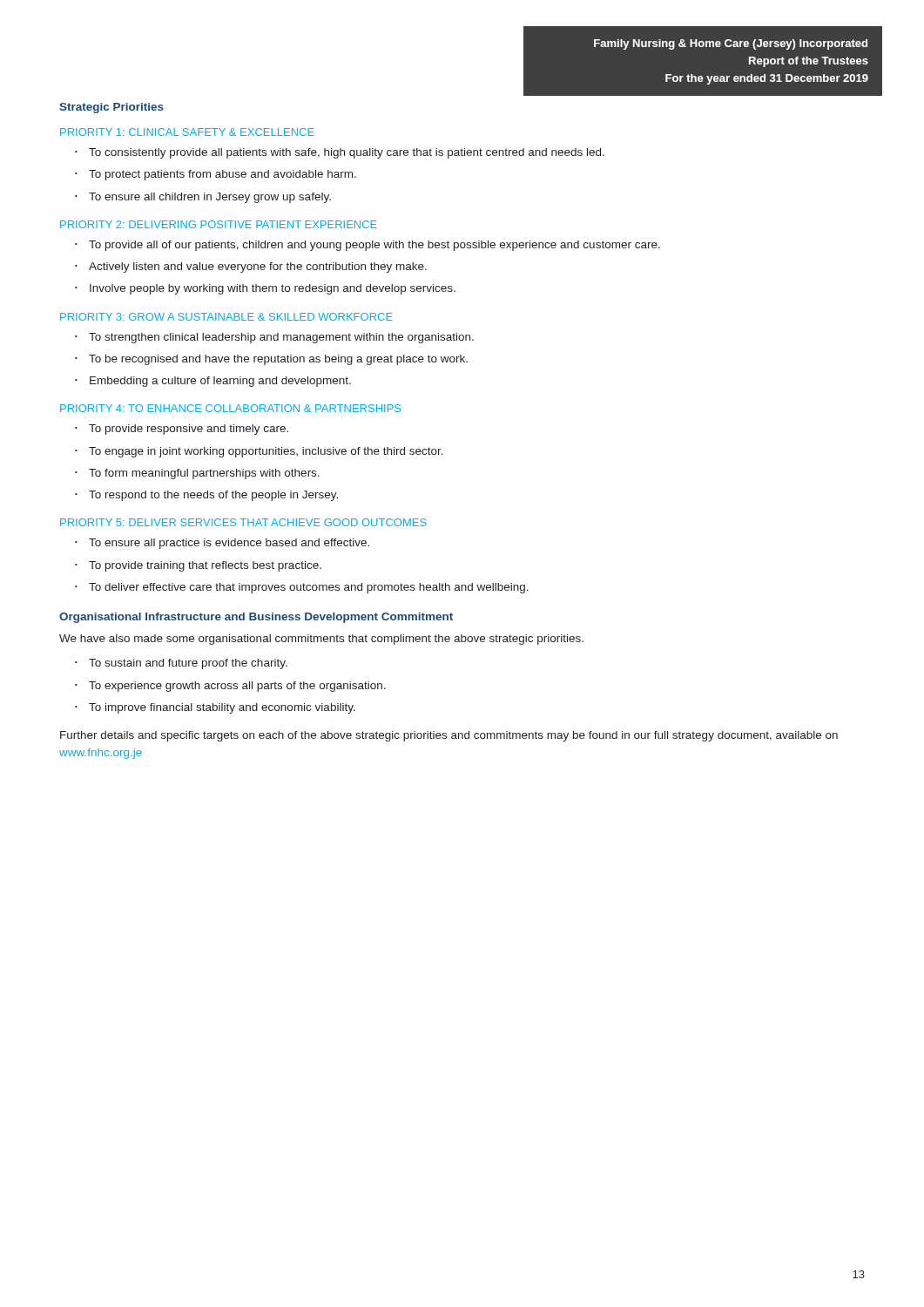Find the section header on this page that starts "PRIORITY 1: CLINICAL SAFETY"
924x1307 pixels.
coord(187,132)
